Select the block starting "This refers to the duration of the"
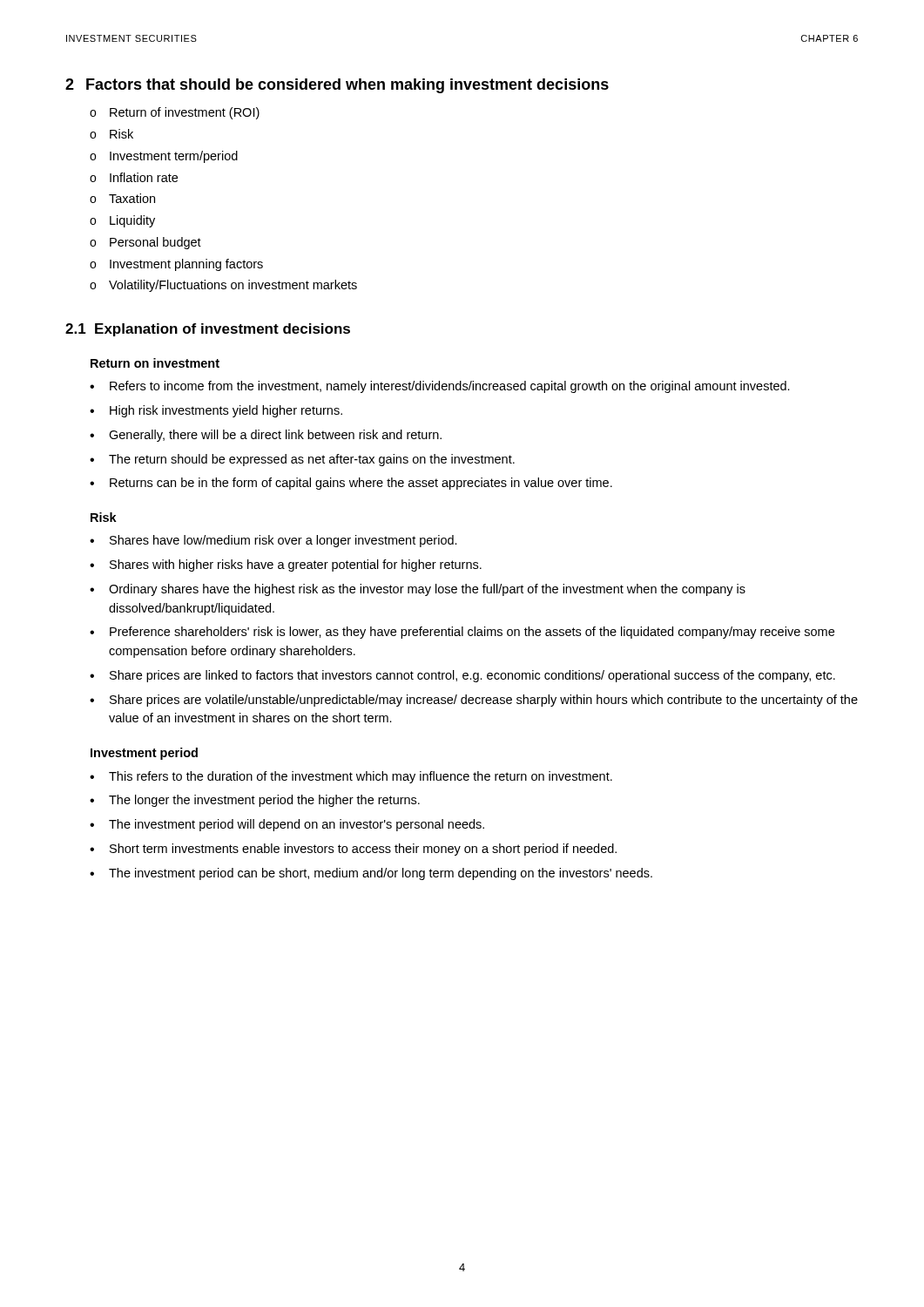Screen dimensions: 1307x924 (x=361, y=776)
